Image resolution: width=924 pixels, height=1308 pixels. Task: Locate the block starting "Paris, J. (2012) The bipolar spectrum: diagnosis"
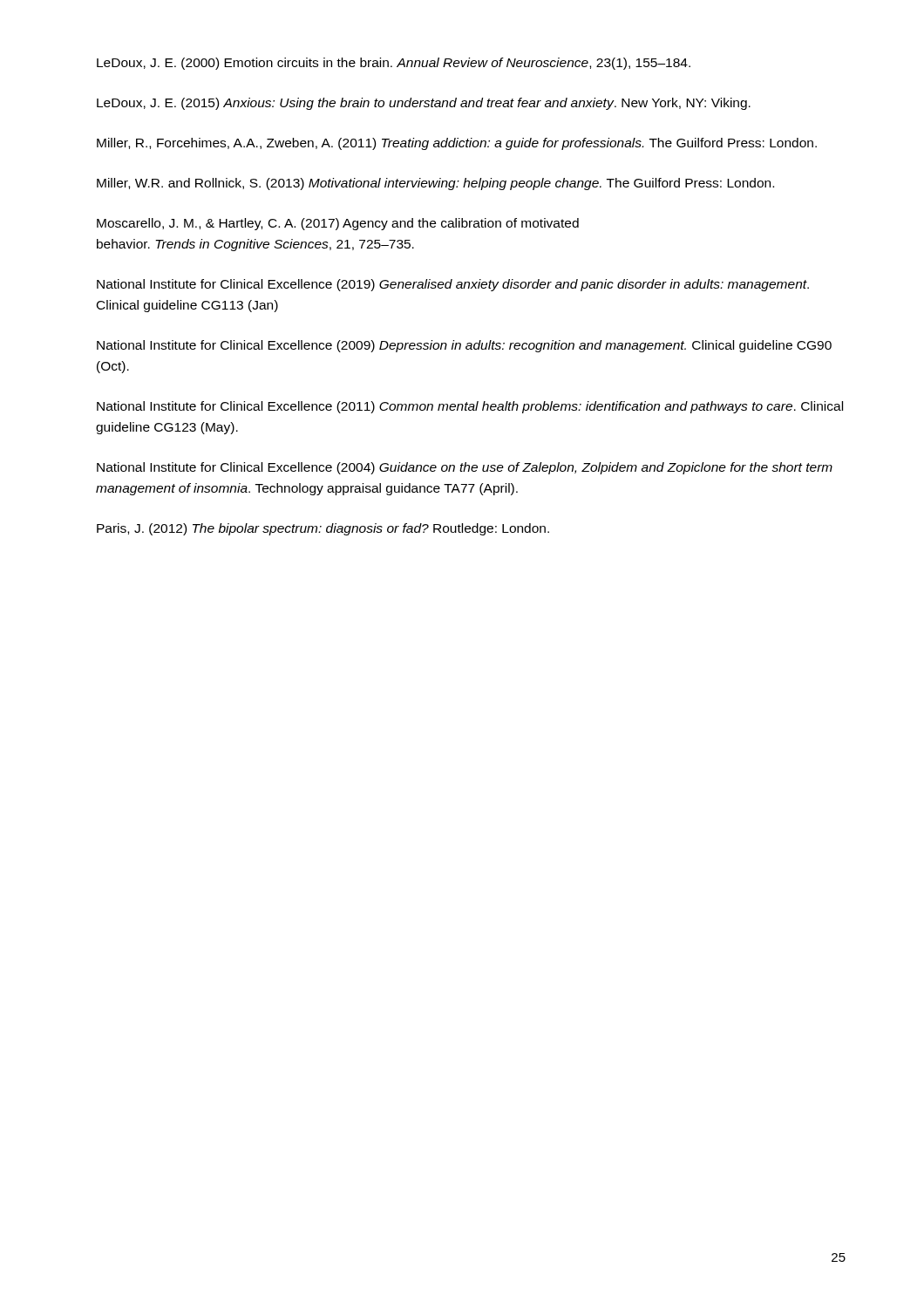(x=323, y=528)
